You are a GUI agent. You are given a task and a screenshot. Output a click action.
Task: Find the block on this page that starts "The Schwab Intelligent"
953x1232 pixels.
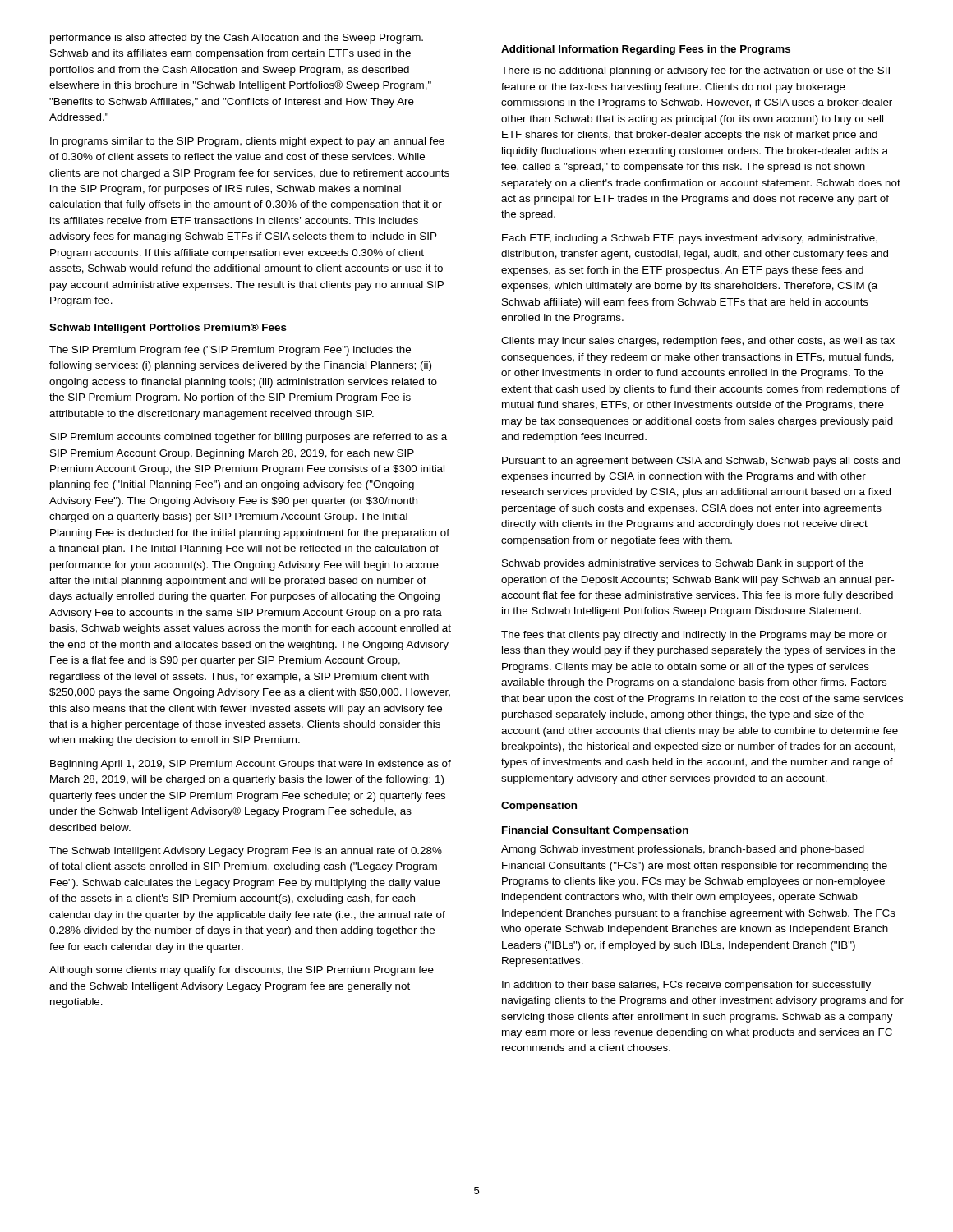251,899
